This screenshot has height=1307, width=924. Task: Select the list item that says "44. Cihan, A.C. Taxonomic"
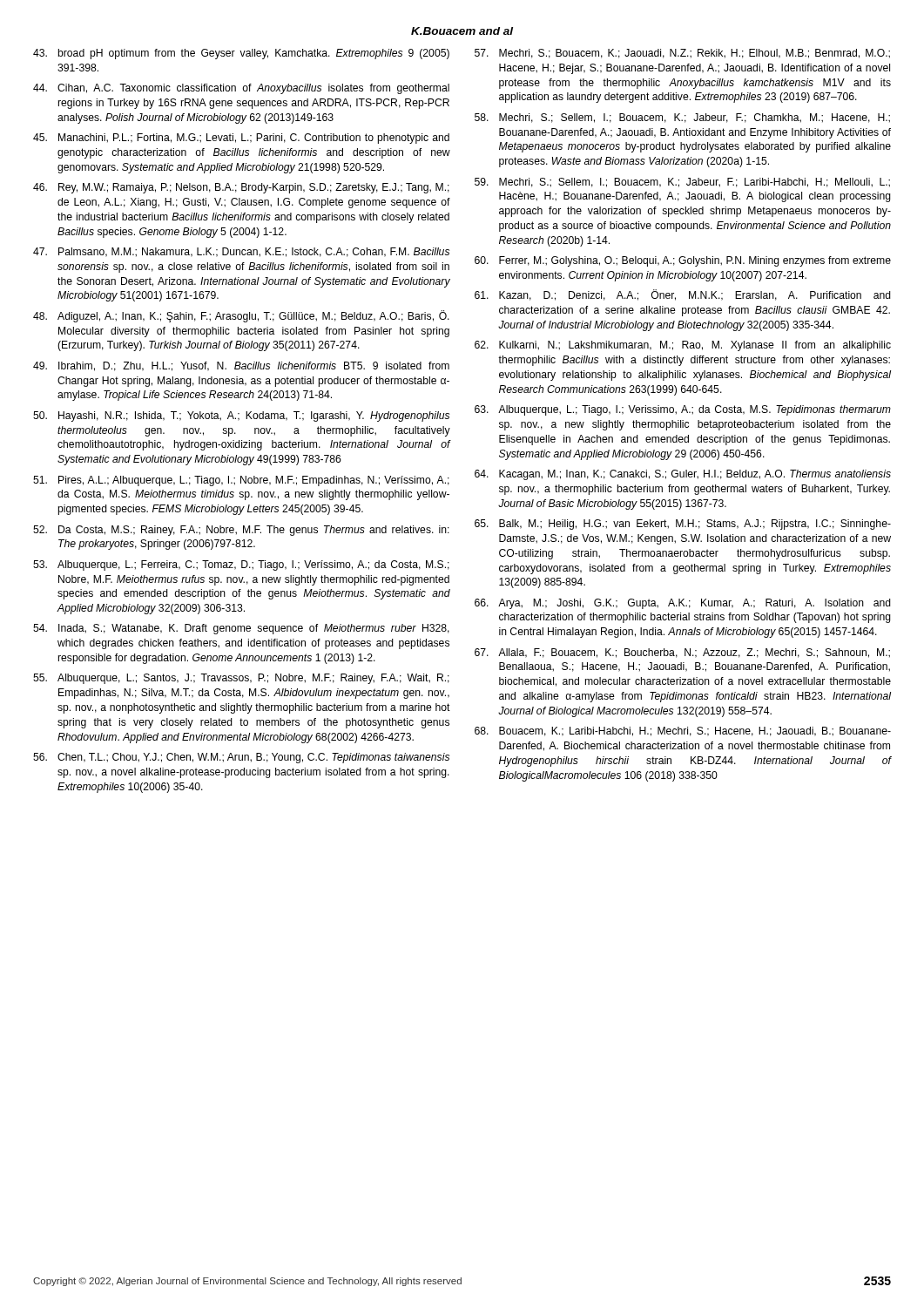coord(241,103)
